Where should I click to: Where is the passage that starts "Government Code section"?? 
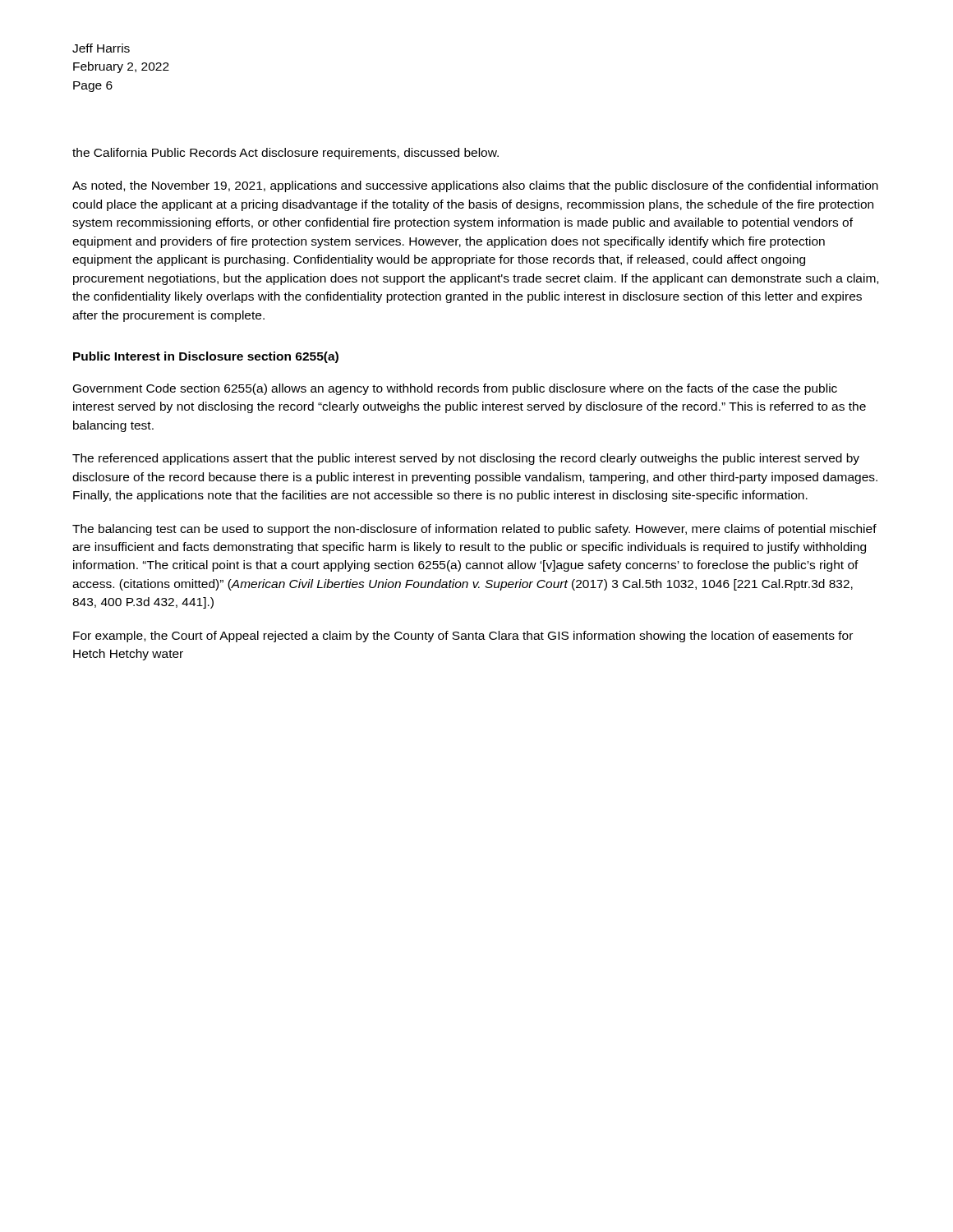[x=476, y=407]
